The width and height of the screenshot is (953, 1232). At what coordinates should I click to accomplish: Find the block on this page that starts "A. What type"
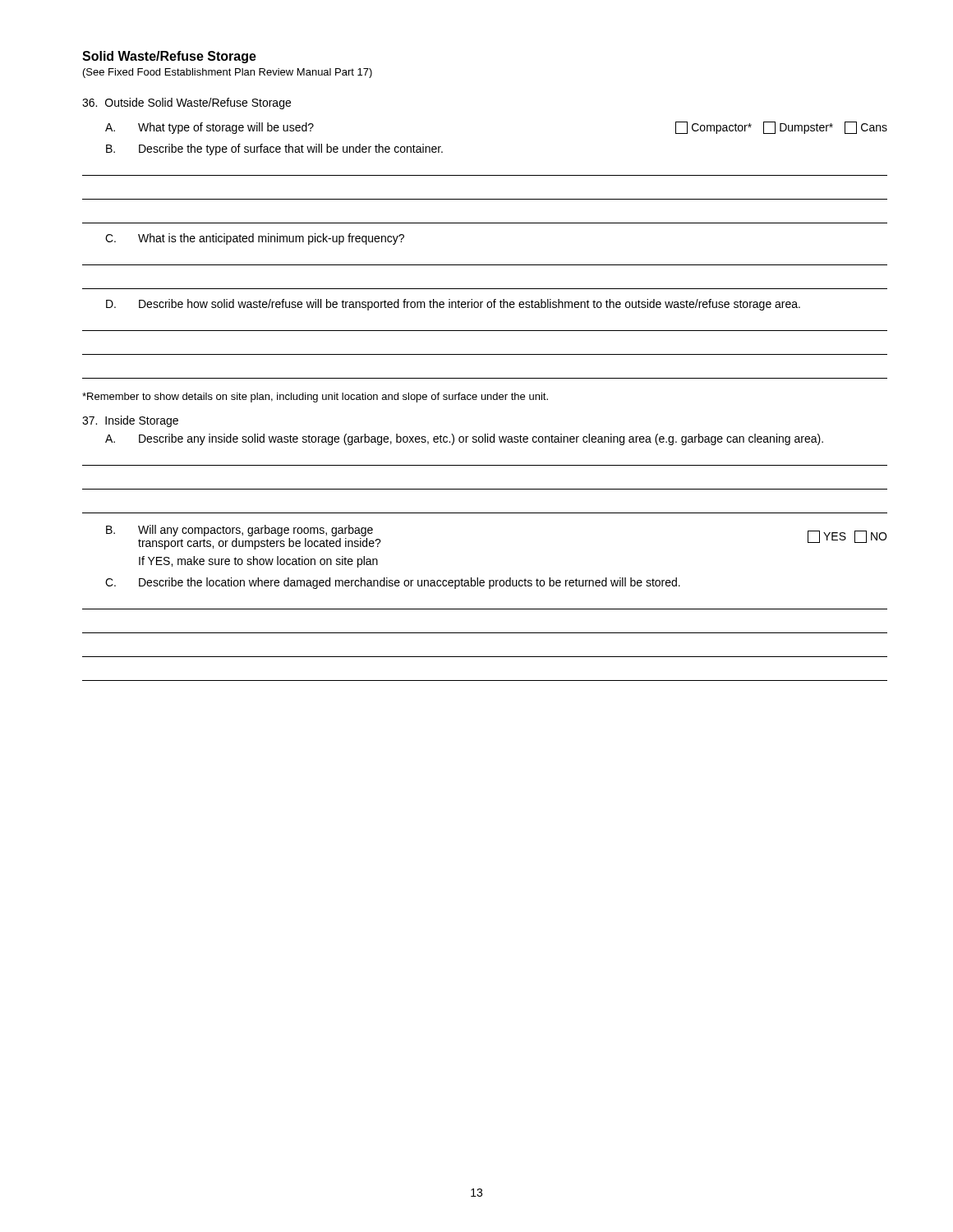pyautogui.click(x=230, y=128)
